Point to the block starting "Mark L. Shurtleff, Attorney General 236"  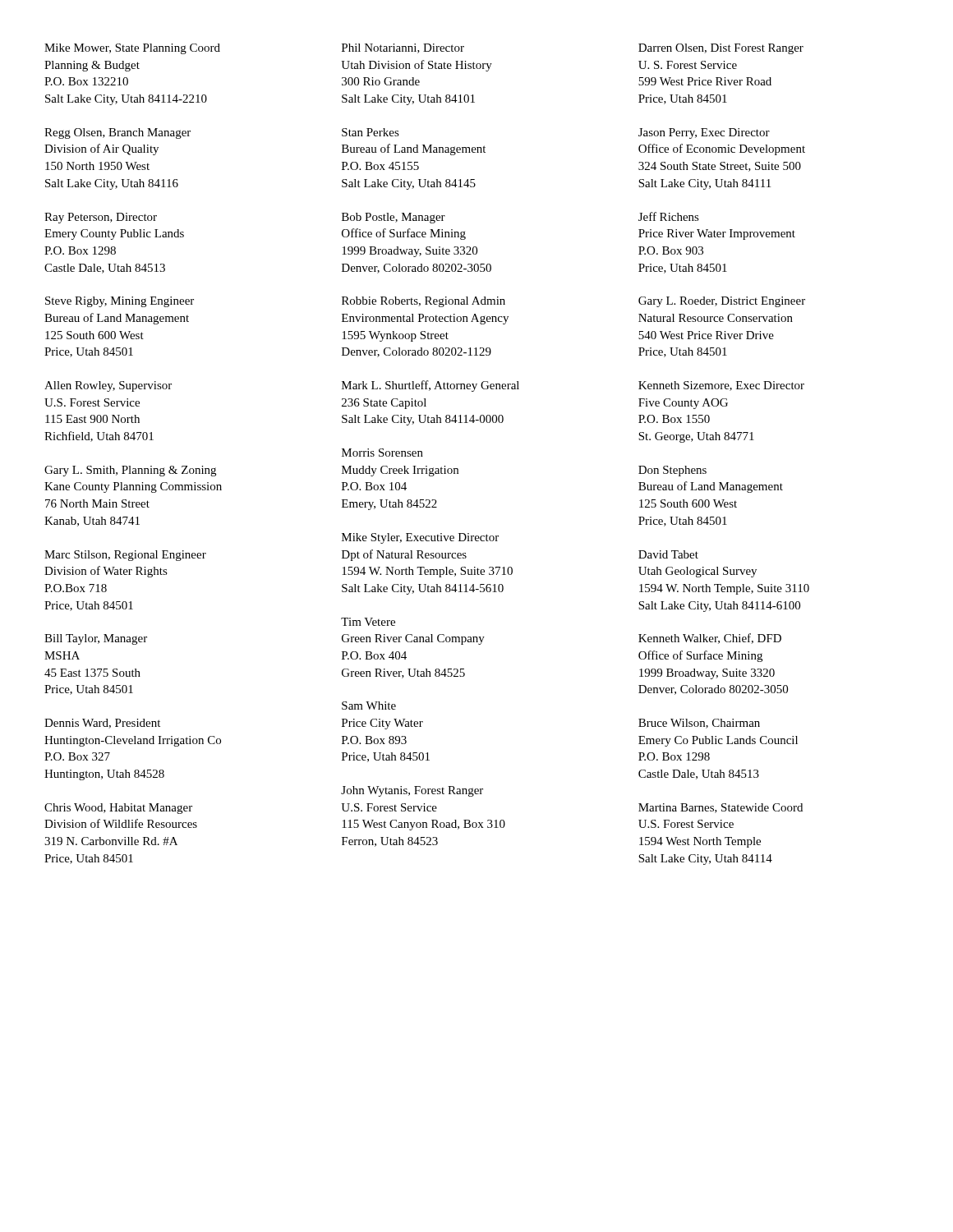click(476, 402)
